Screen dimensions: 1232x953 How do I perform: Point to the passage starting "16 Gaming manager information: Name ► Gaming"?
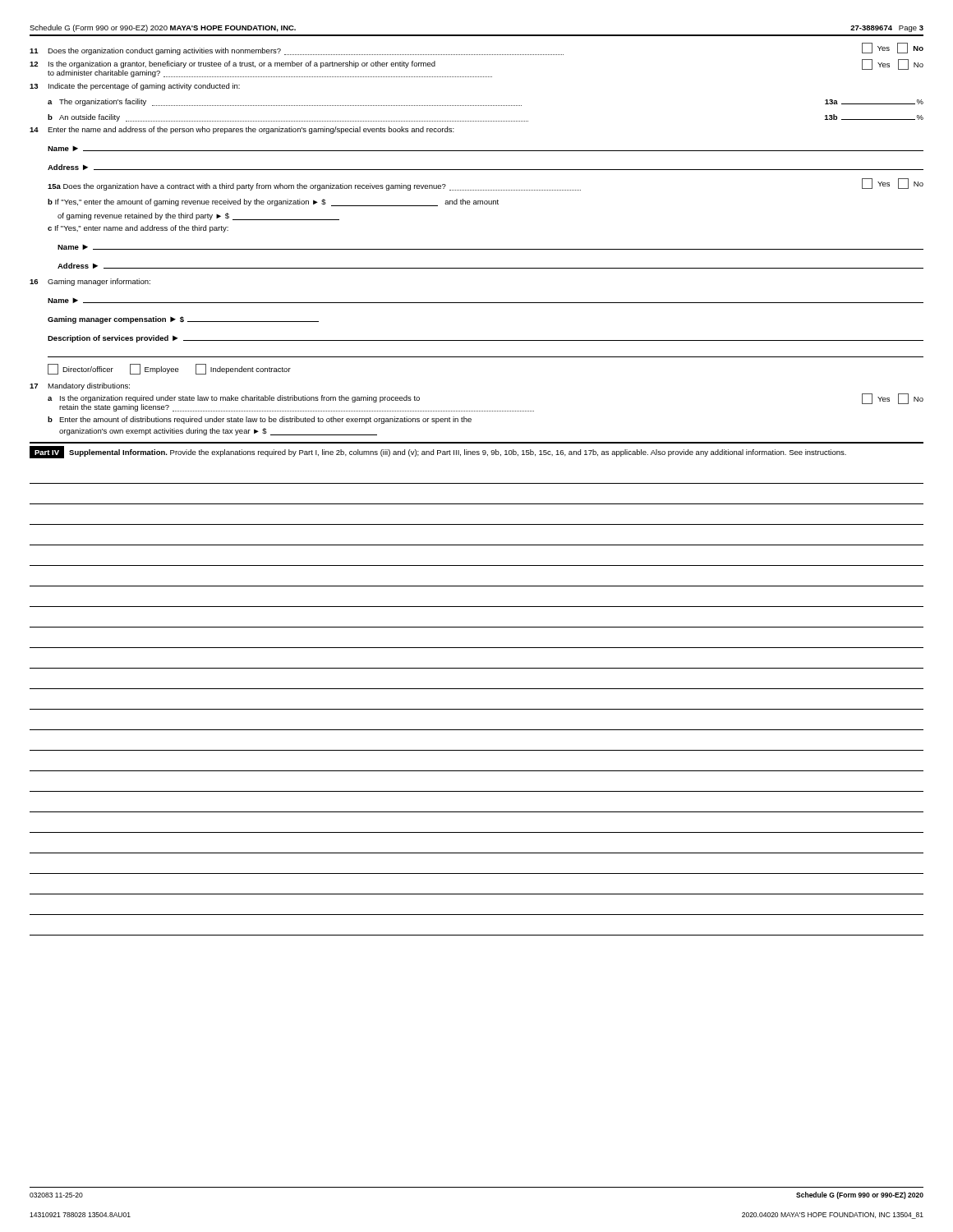coord(90,282)
